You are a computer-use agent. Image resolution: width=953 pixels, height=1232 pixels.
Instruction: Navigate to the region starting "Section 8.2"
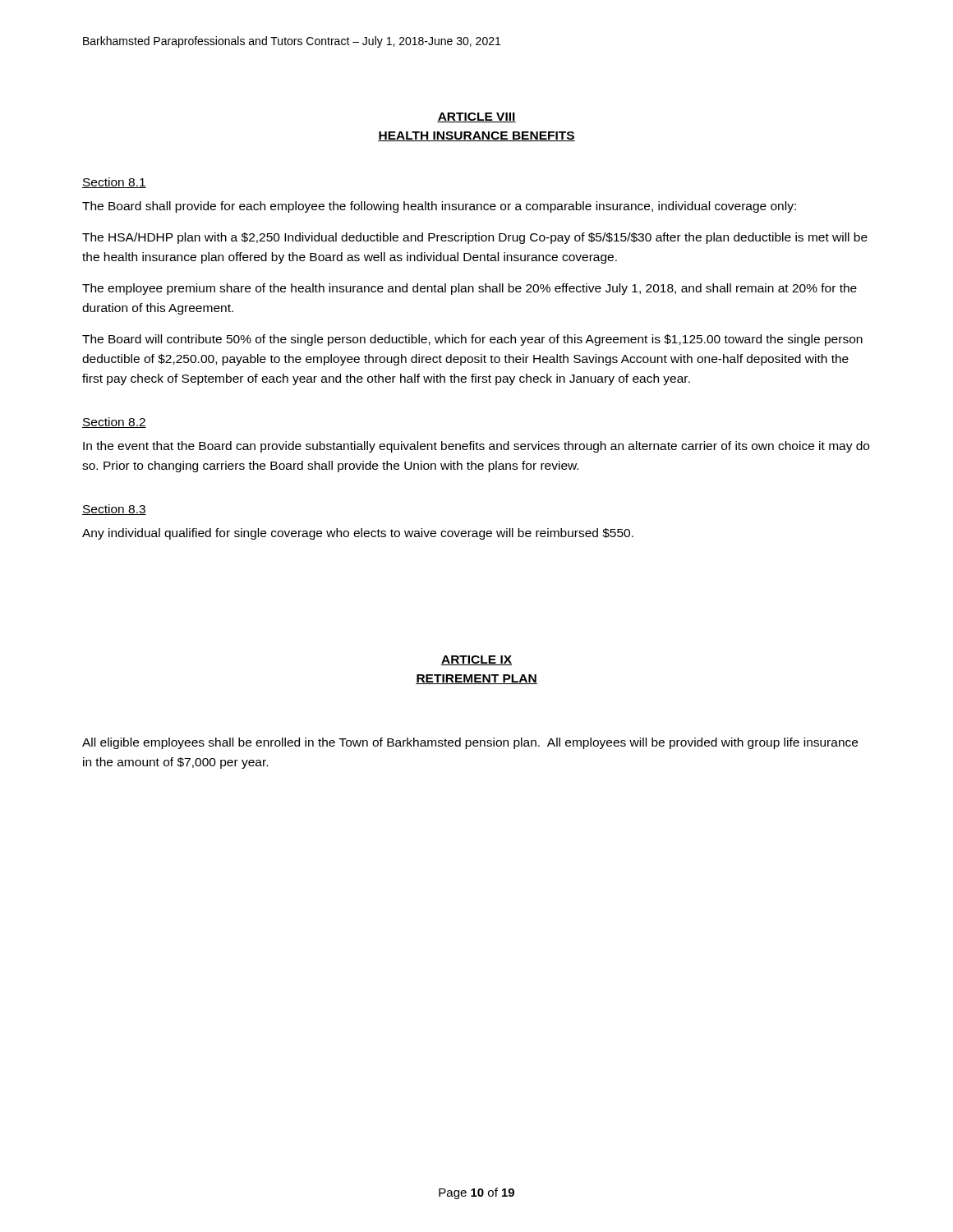(x=114, y=421)
